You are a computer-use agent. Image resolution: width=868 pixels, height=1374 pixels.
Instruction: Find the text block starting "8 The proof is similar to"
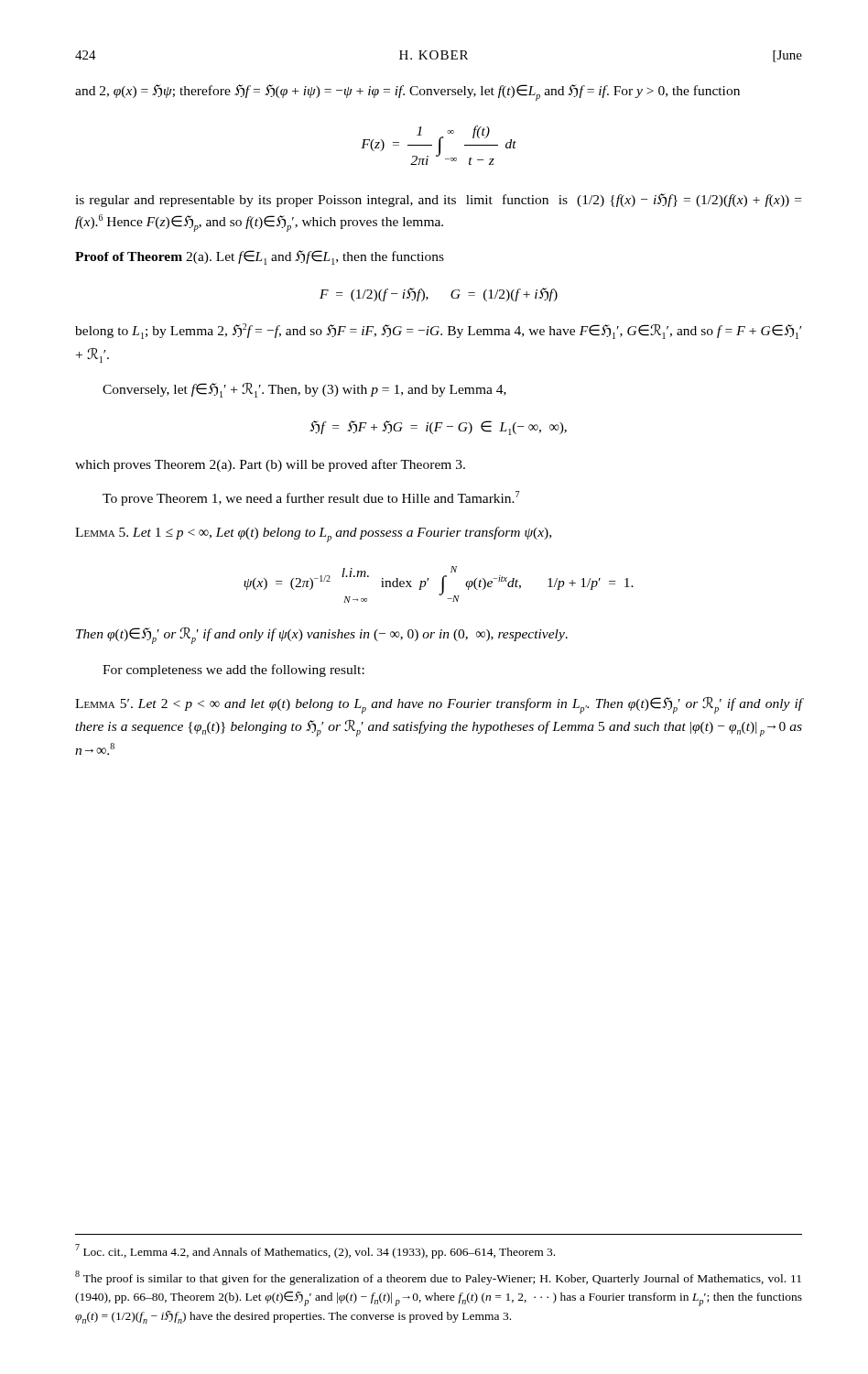[x=439, y=1297]
